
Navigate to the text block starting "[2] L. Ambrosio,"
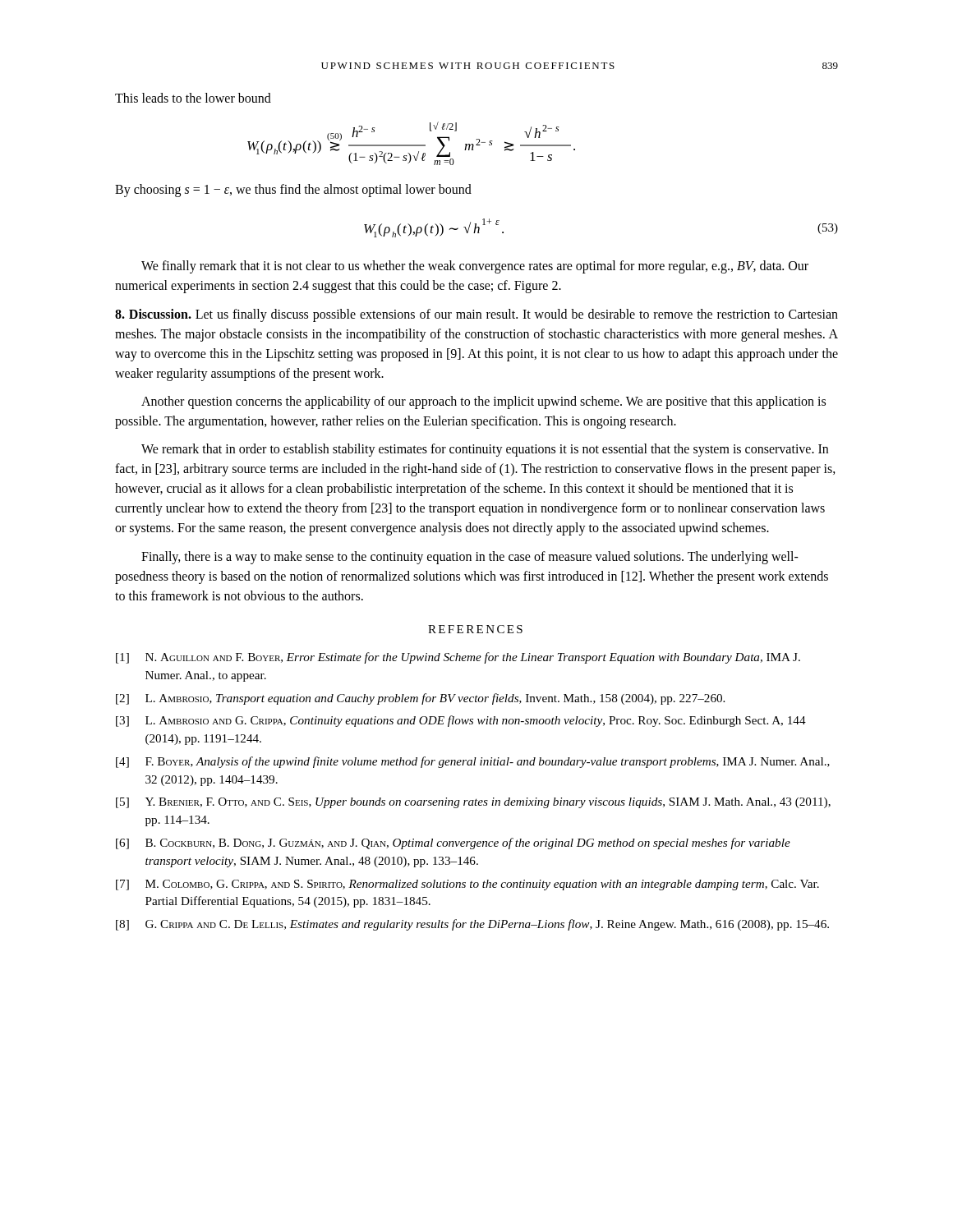(x=420, y=698)
